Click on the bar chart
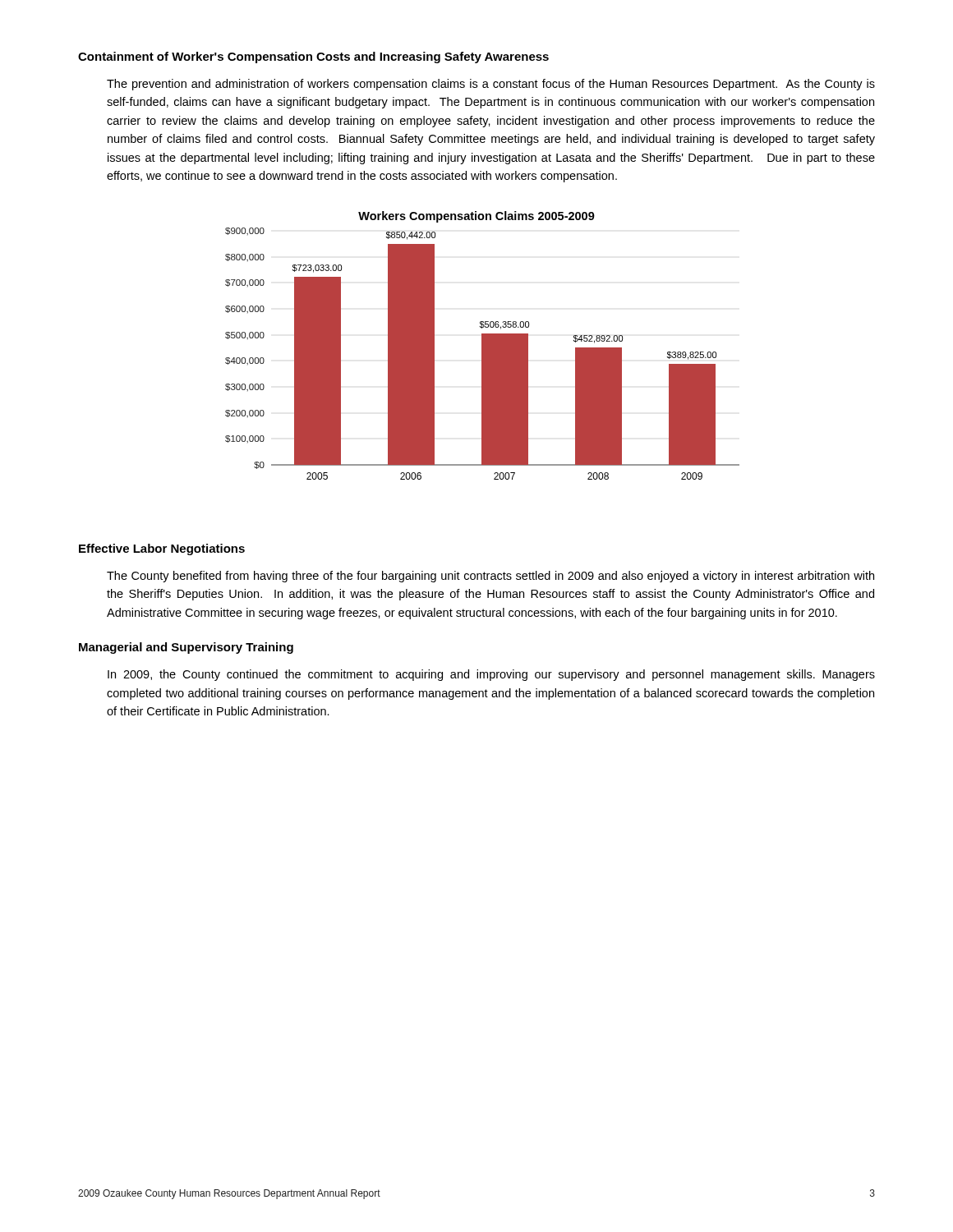953x1232 pixels. click(476, 359)
